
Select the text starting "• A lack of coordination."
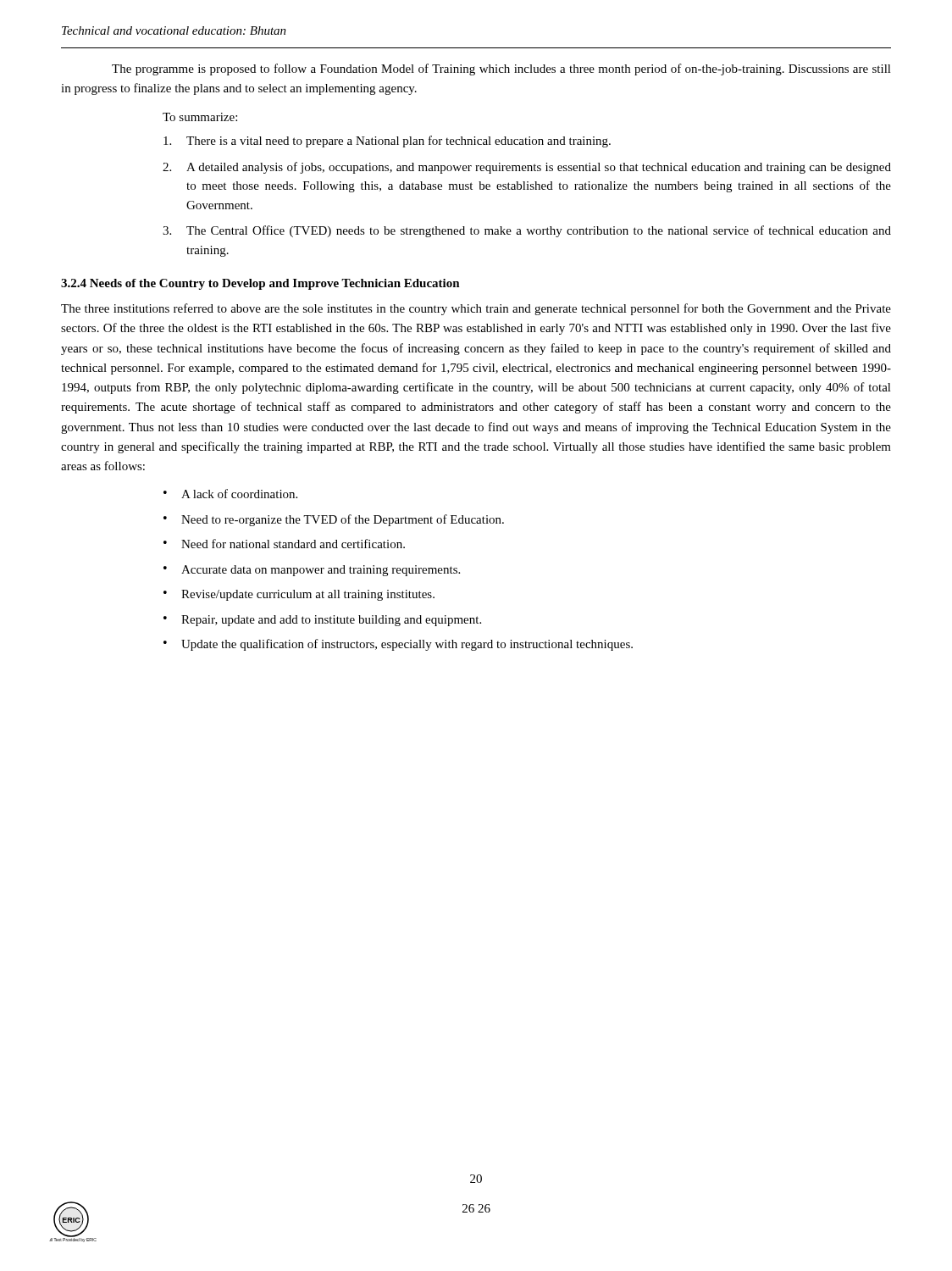230,494
